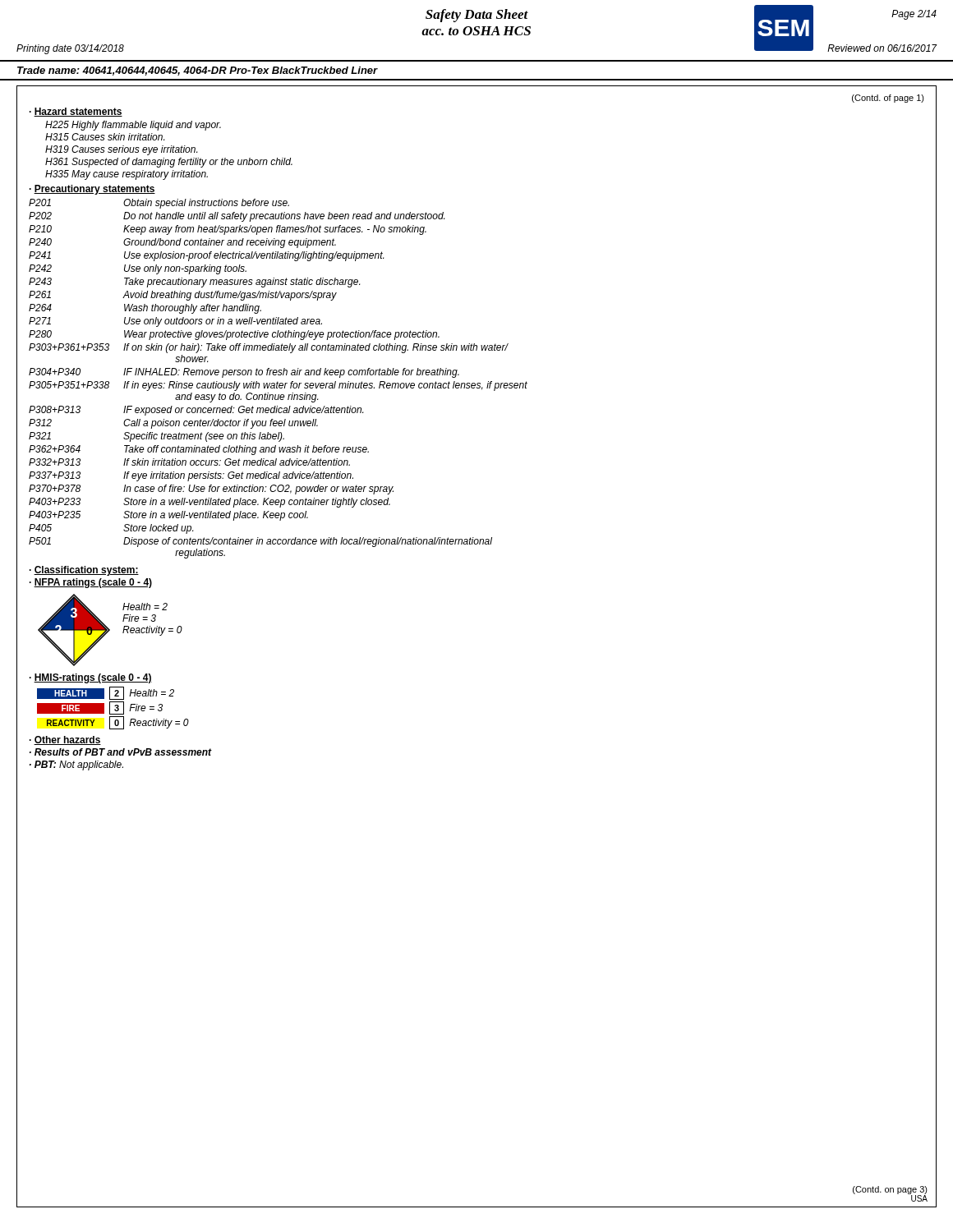Find the block on this page that starts "H361 Suspected of damaging"

point(169,162)
